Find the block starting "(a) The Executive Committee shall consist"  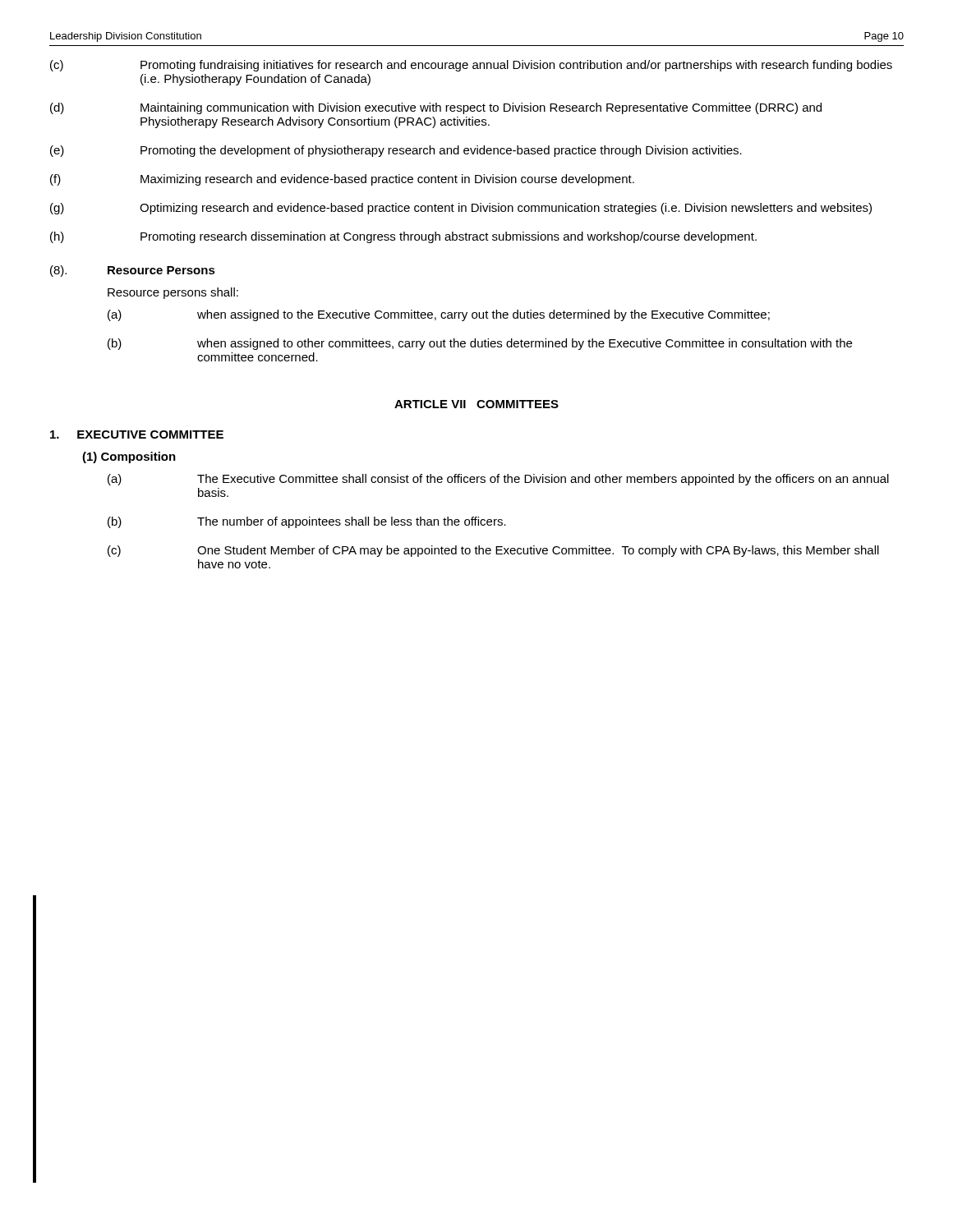[505, 485]
